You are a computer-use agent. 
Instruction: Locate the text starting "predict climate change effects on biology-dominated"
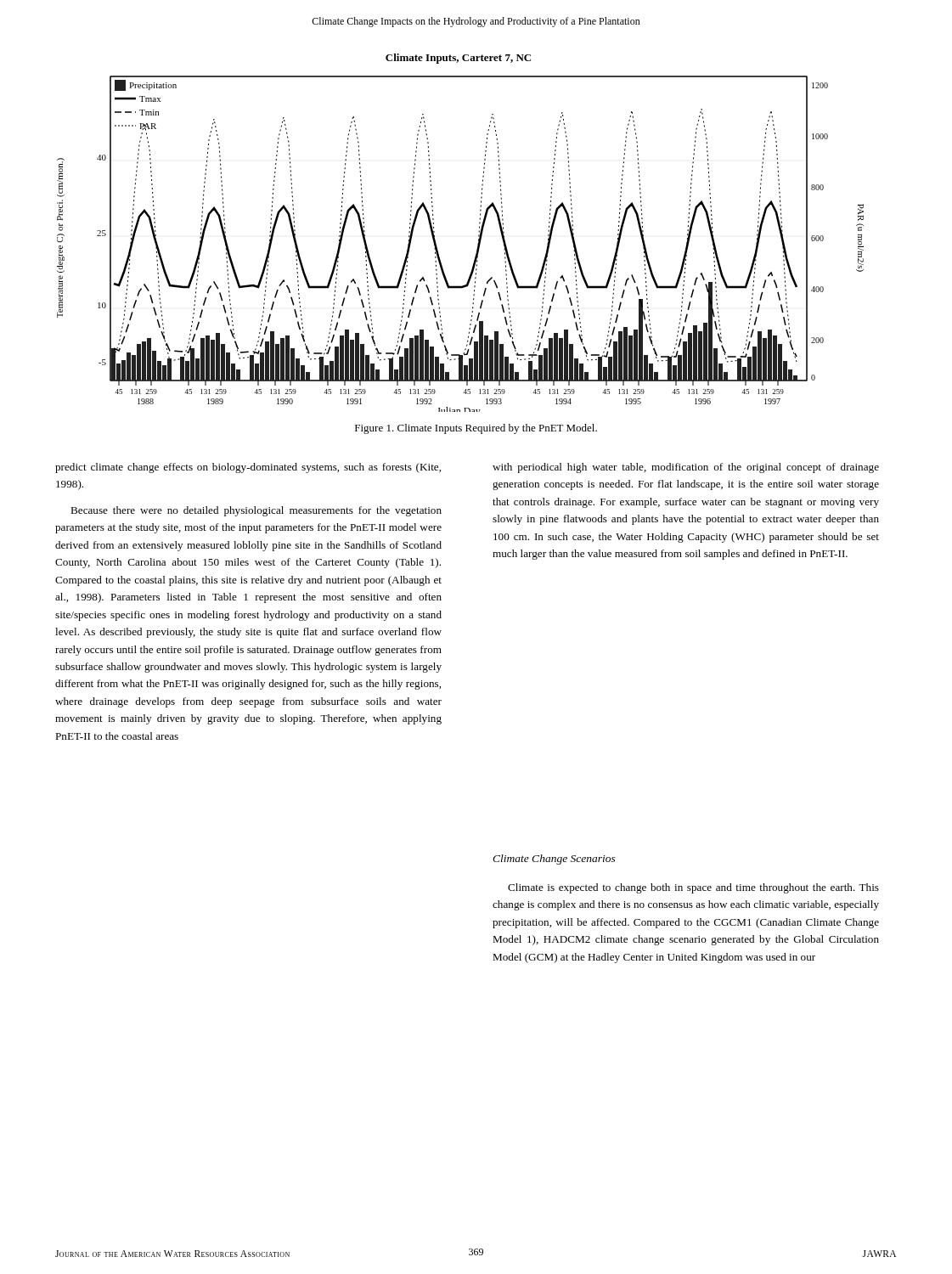[248, 602]
